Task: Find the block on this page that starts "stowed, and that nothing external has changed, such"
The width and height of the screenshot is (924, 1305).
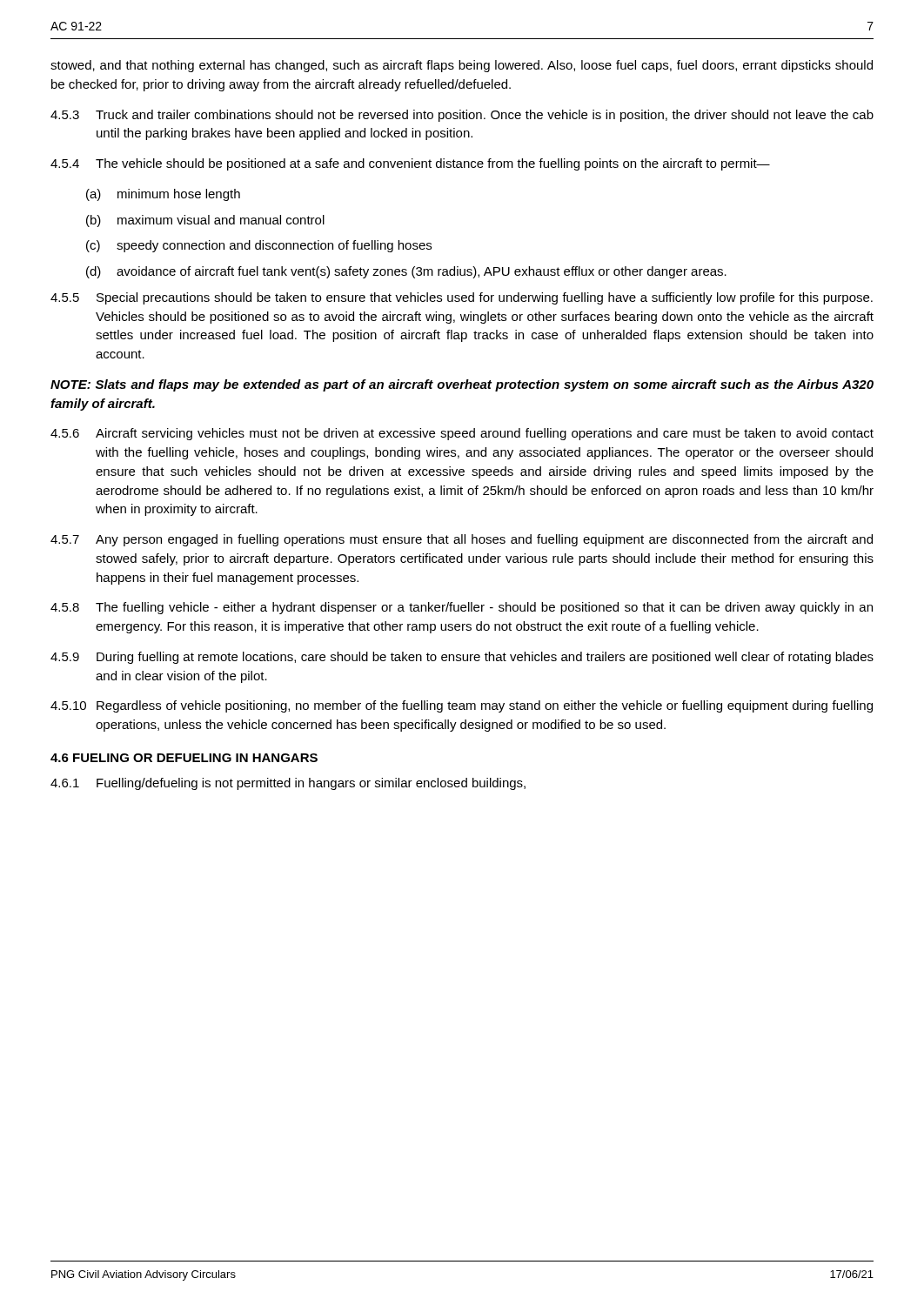Action: (462, 74)
